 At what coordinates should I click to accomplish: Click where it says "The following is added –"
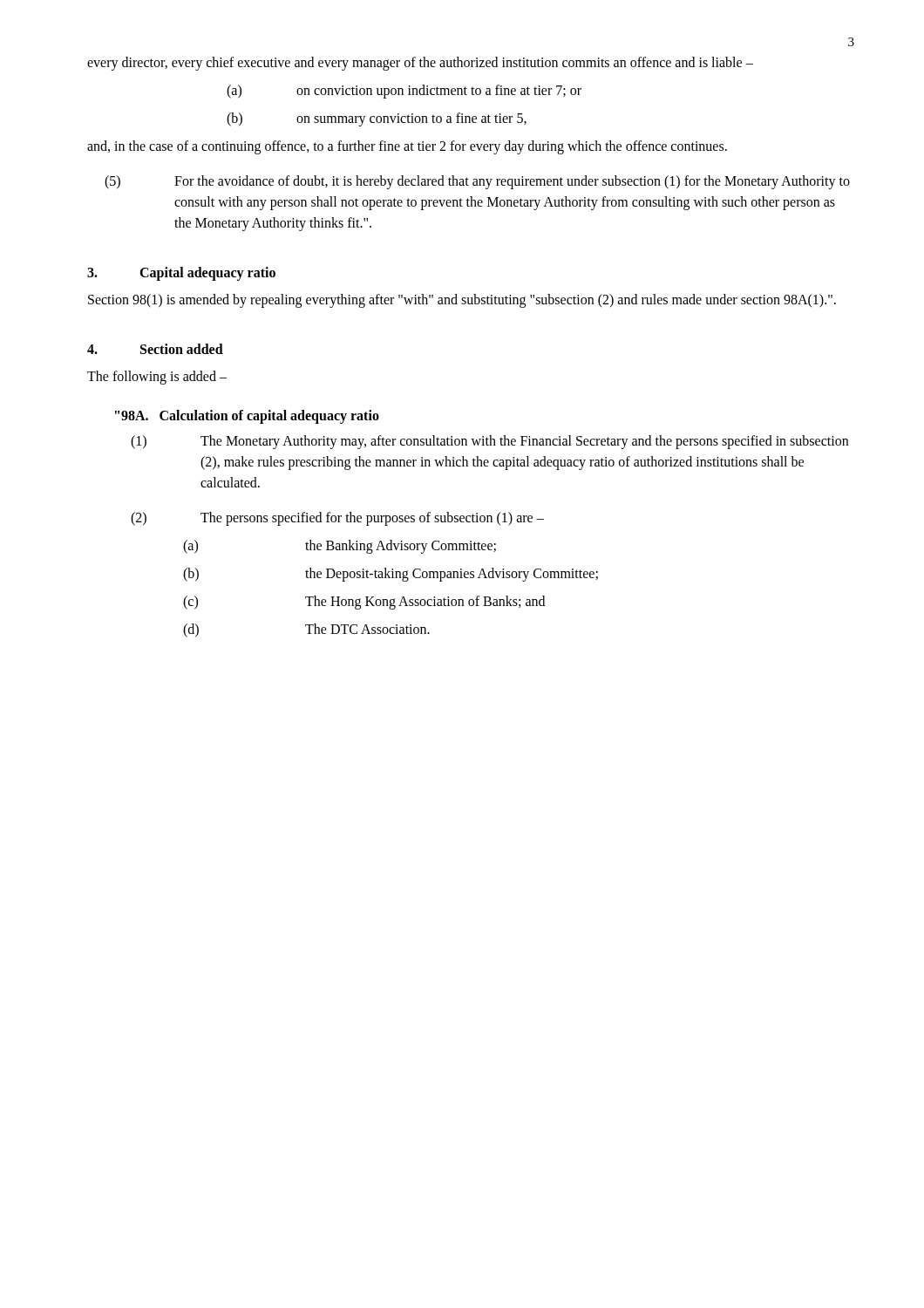point(157,376)
